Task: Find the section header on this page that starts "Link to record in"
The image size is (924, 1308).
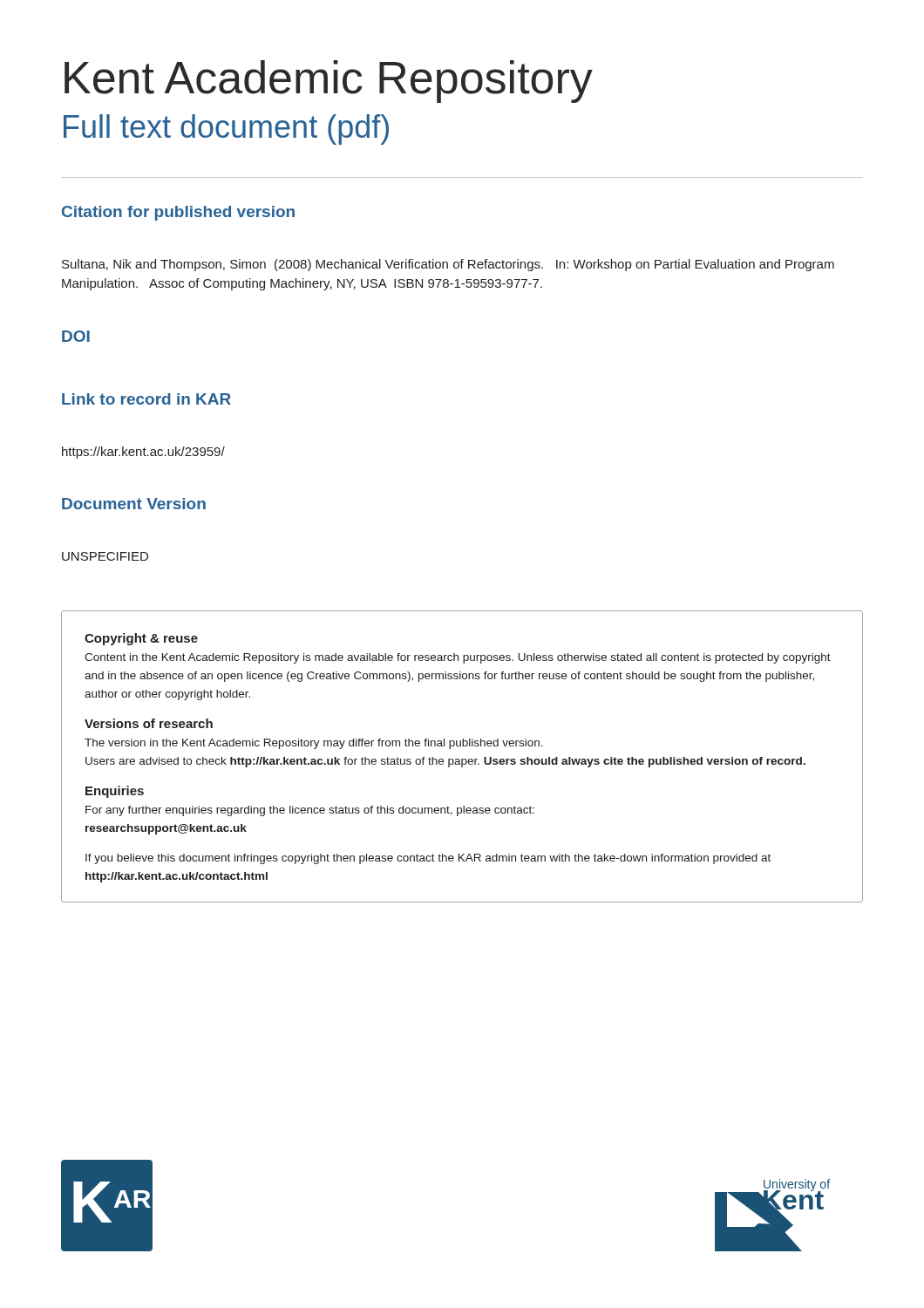Action: pos(146,399)
